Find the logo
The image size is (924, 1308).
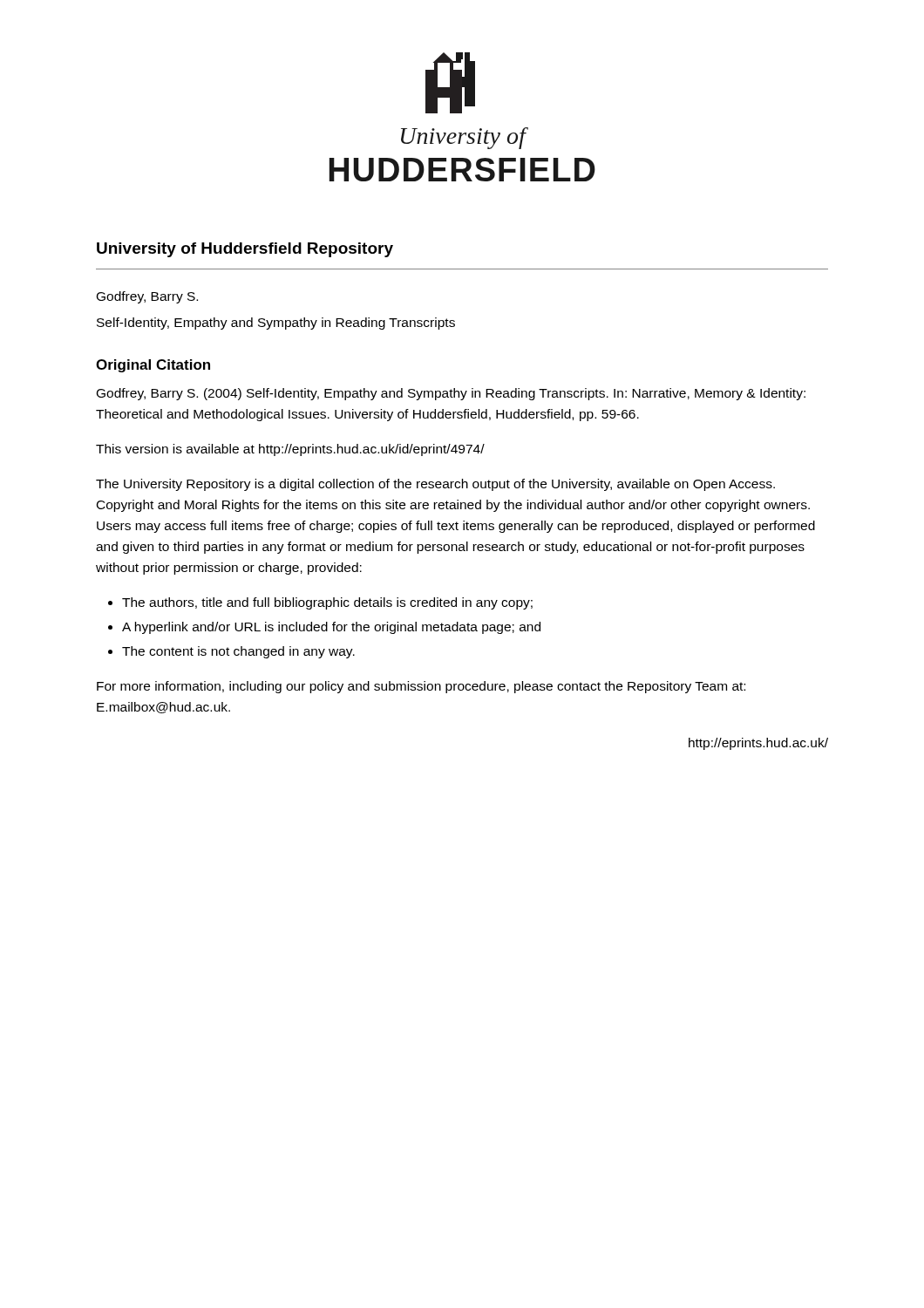(462, 106)
